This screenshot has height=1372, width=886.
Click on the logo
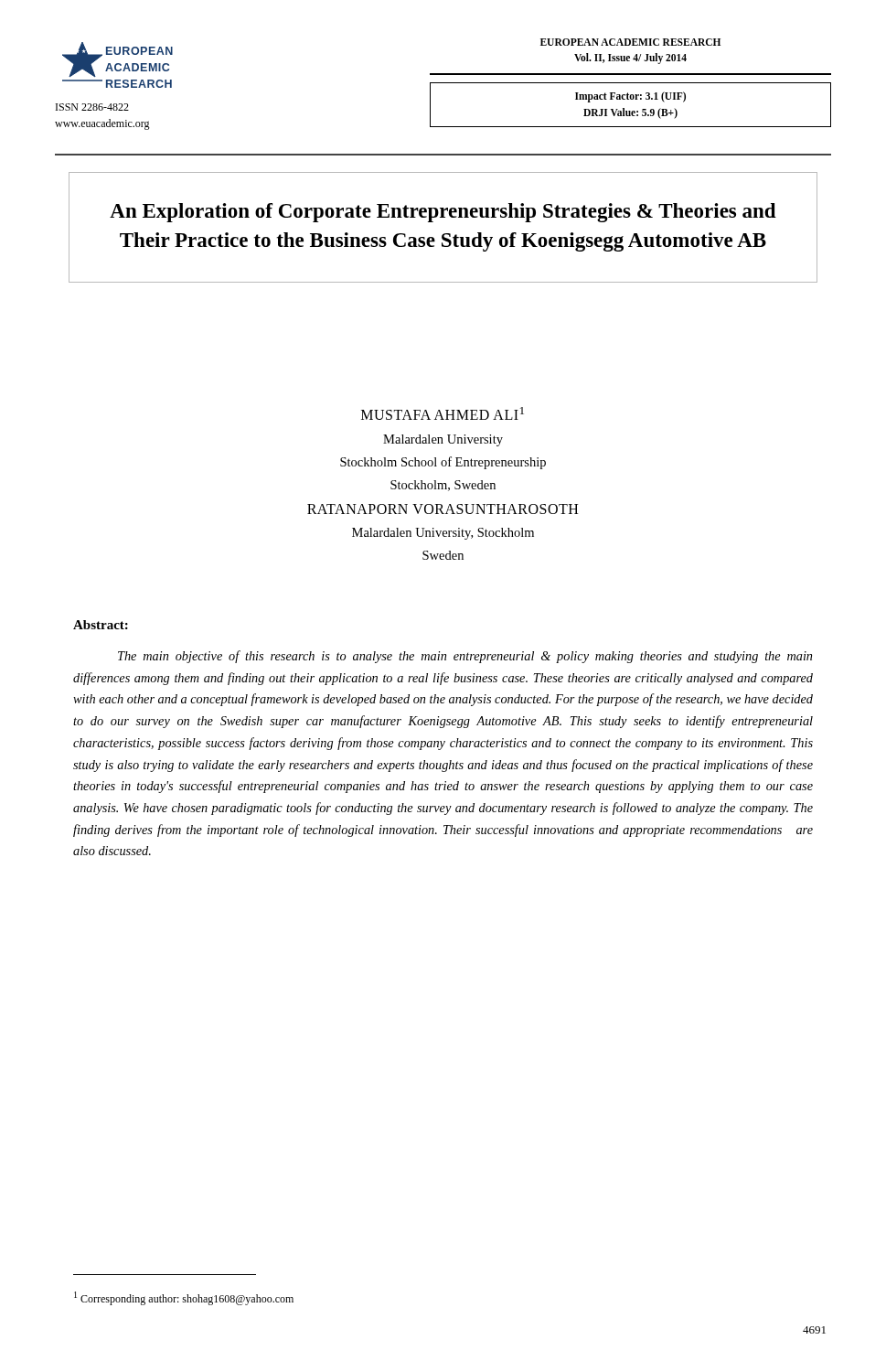(x=133, y=73)
